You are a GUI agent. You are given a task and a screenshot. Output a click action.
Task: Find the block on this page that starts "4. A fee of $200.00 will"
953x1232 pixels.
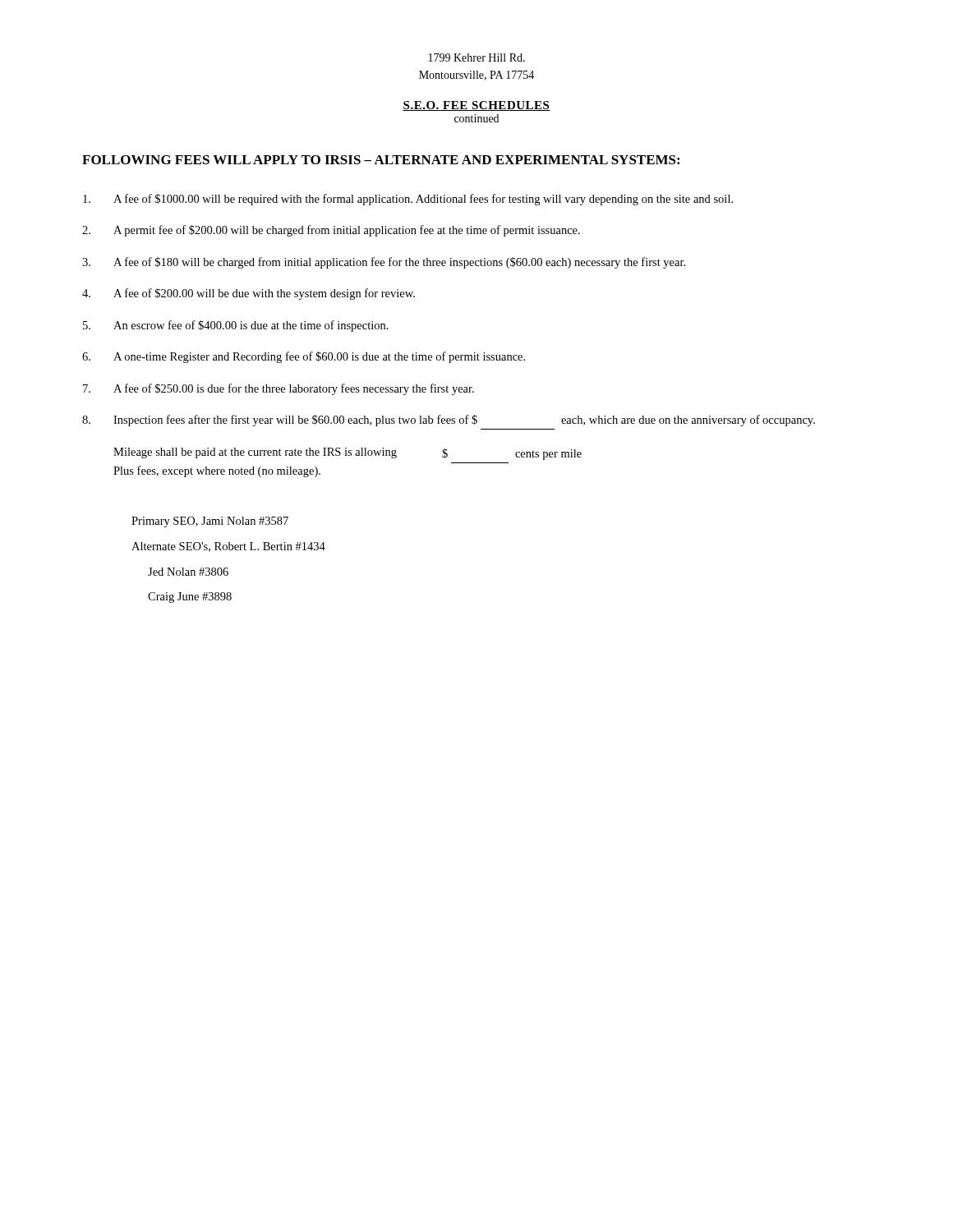click(x=249, y=294)
